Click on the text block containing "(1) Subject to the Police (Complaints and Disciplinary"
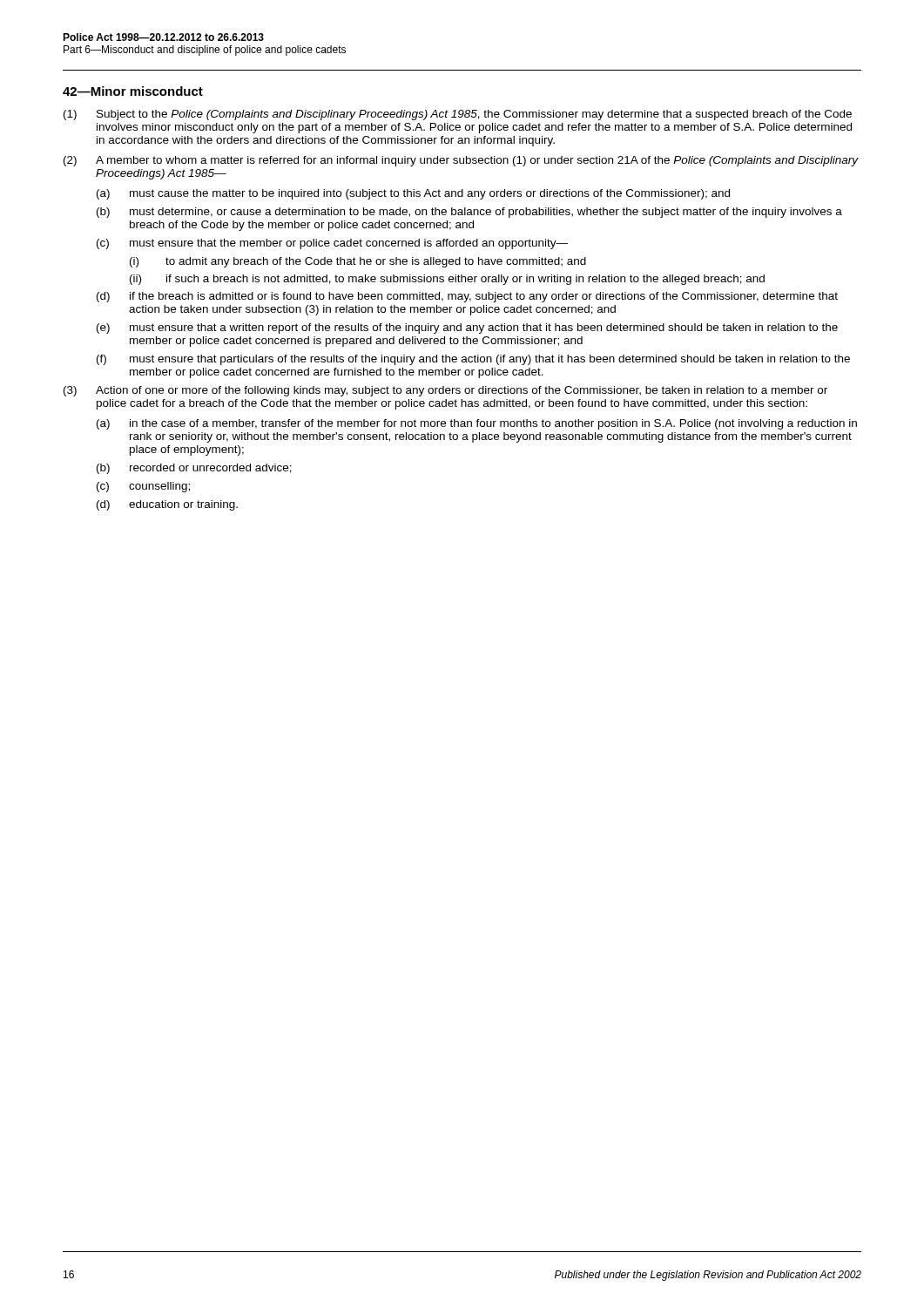Image resolution: width=924 pixels, height=1307 pixels. (462, 127)
